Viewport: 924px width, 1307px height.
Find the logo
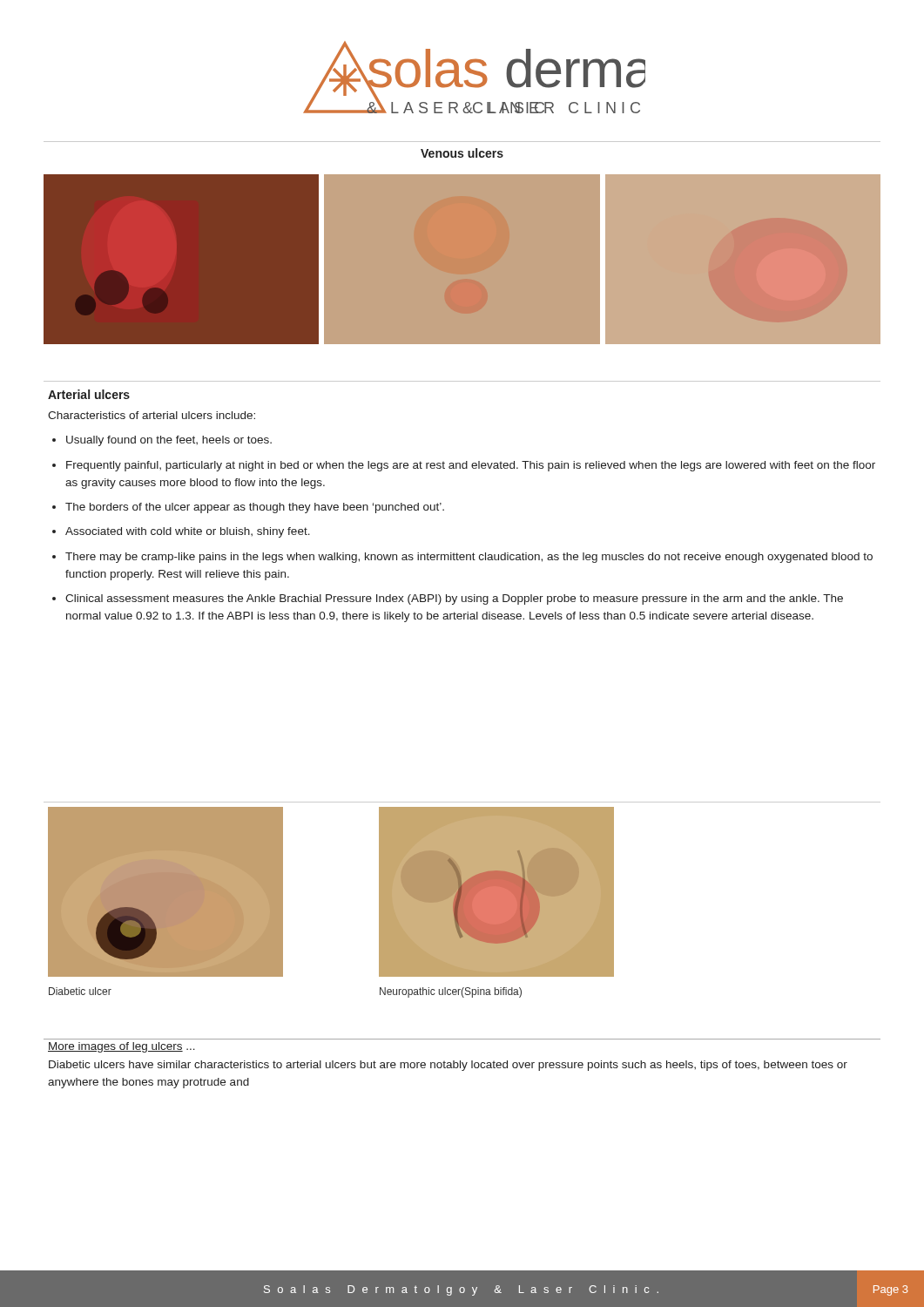tap(462, 76)
